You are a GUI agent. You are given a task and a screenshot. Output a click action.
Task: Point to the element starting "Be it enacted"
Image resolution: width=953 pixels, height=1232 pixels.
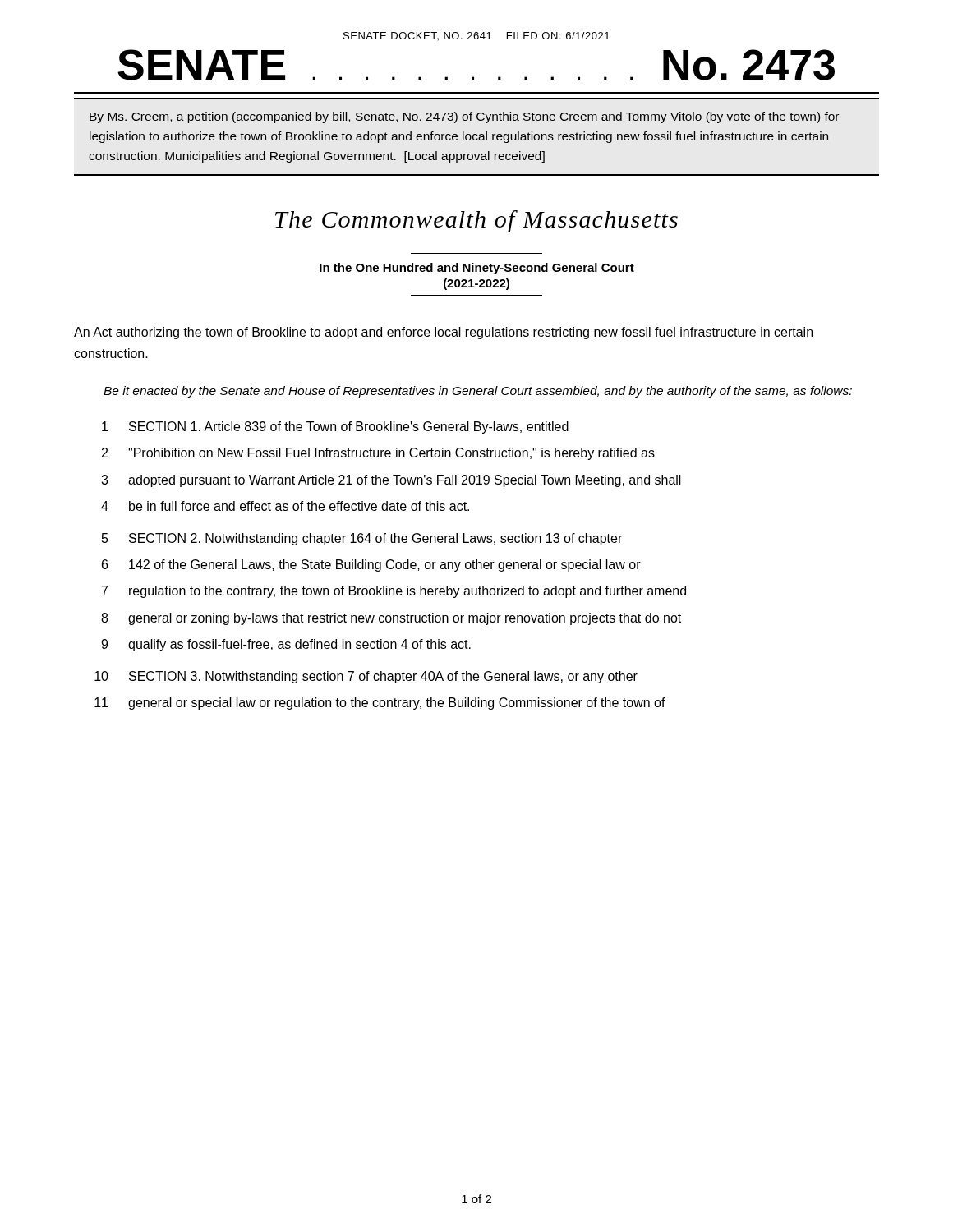(x=478, y=391)
